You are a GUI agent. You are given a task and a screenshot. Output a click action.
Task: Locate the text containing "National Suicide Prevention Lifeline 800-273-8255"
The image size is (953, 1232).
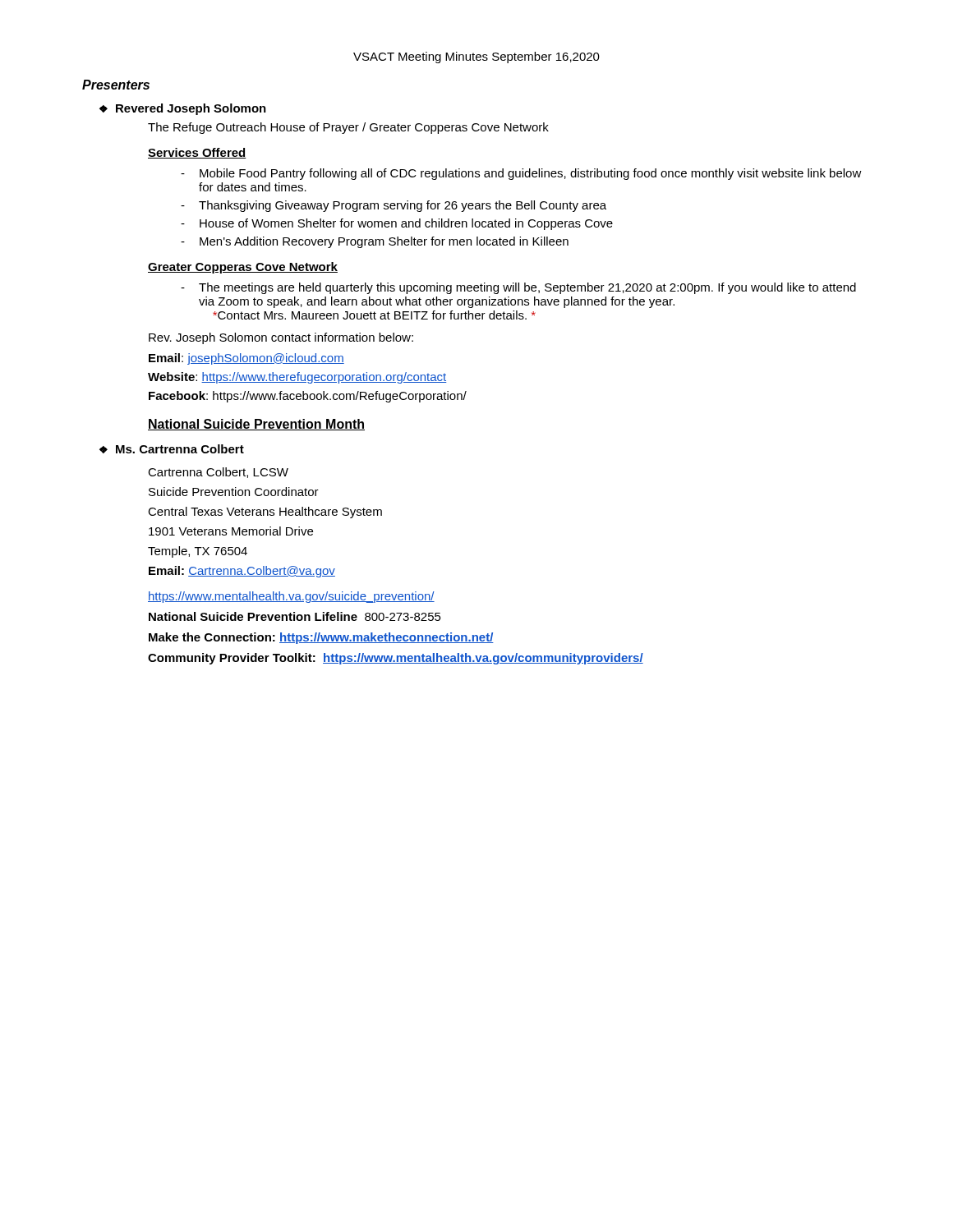pyautogui.click(x=294, y=616)
